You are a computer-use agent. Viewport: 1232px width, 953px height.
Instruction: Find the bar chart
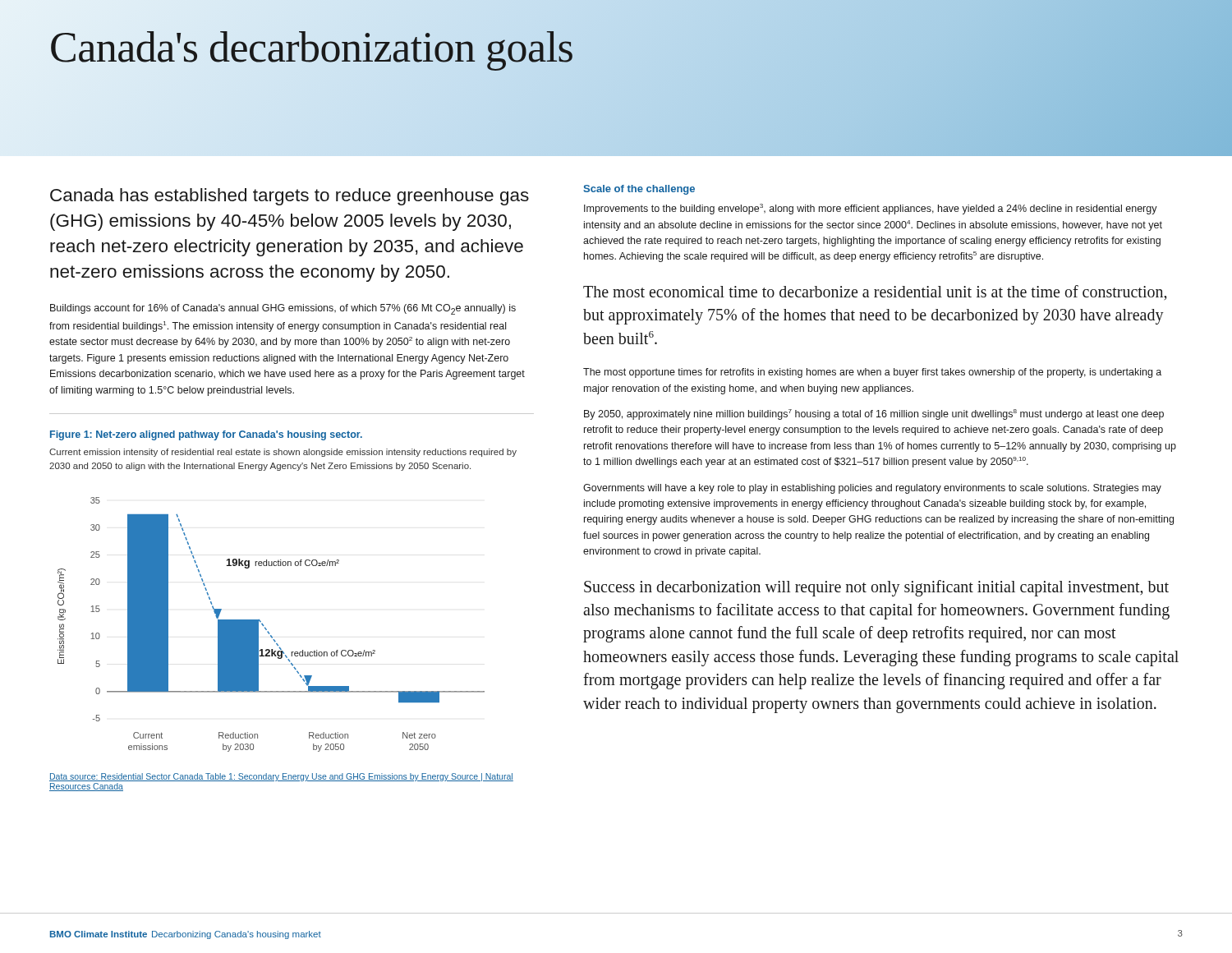click(283, 624)
